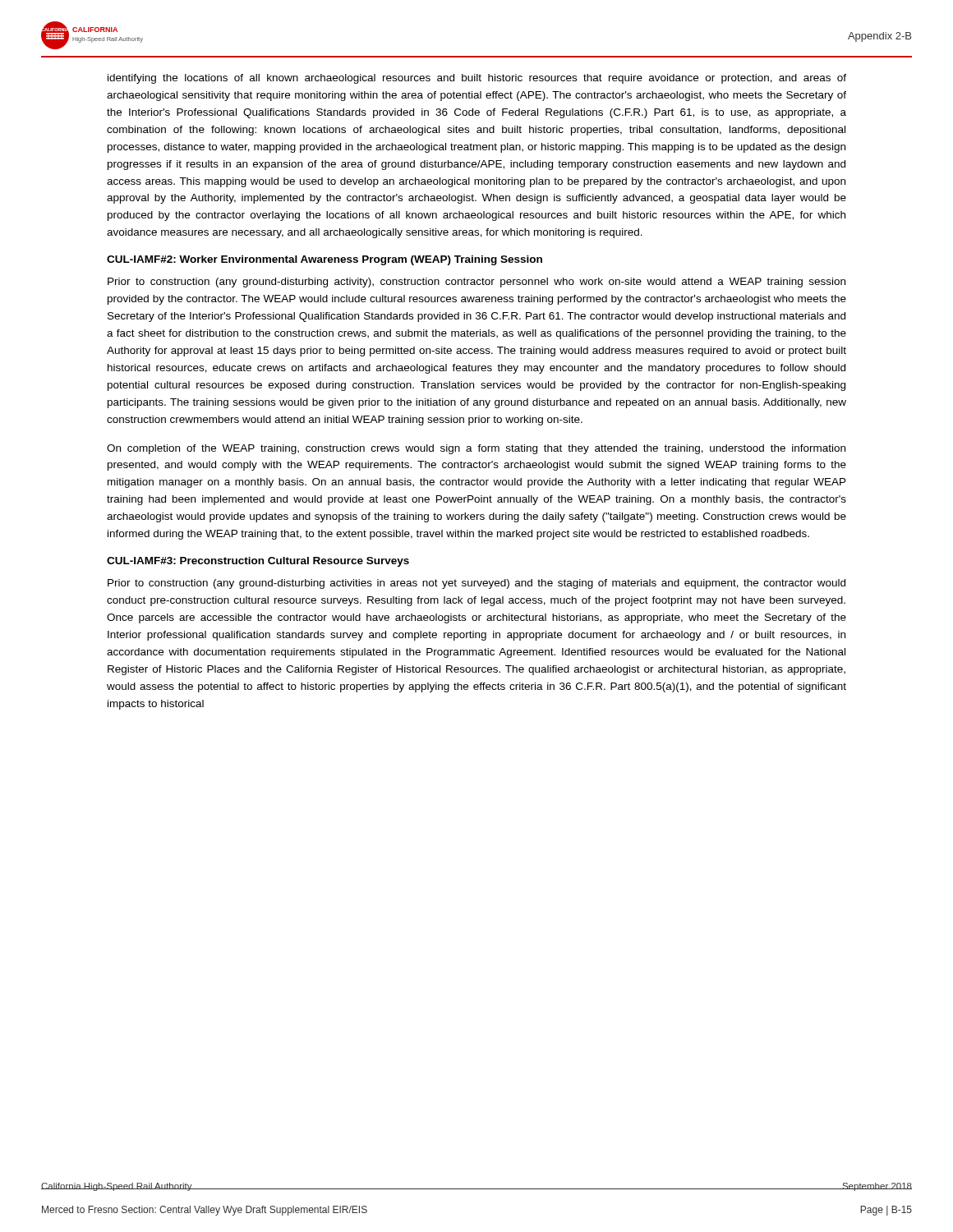Click on the block starting "Prior to construction (any ground-disturbing activity),"
953x1232 pixels.
coord(476,351)
